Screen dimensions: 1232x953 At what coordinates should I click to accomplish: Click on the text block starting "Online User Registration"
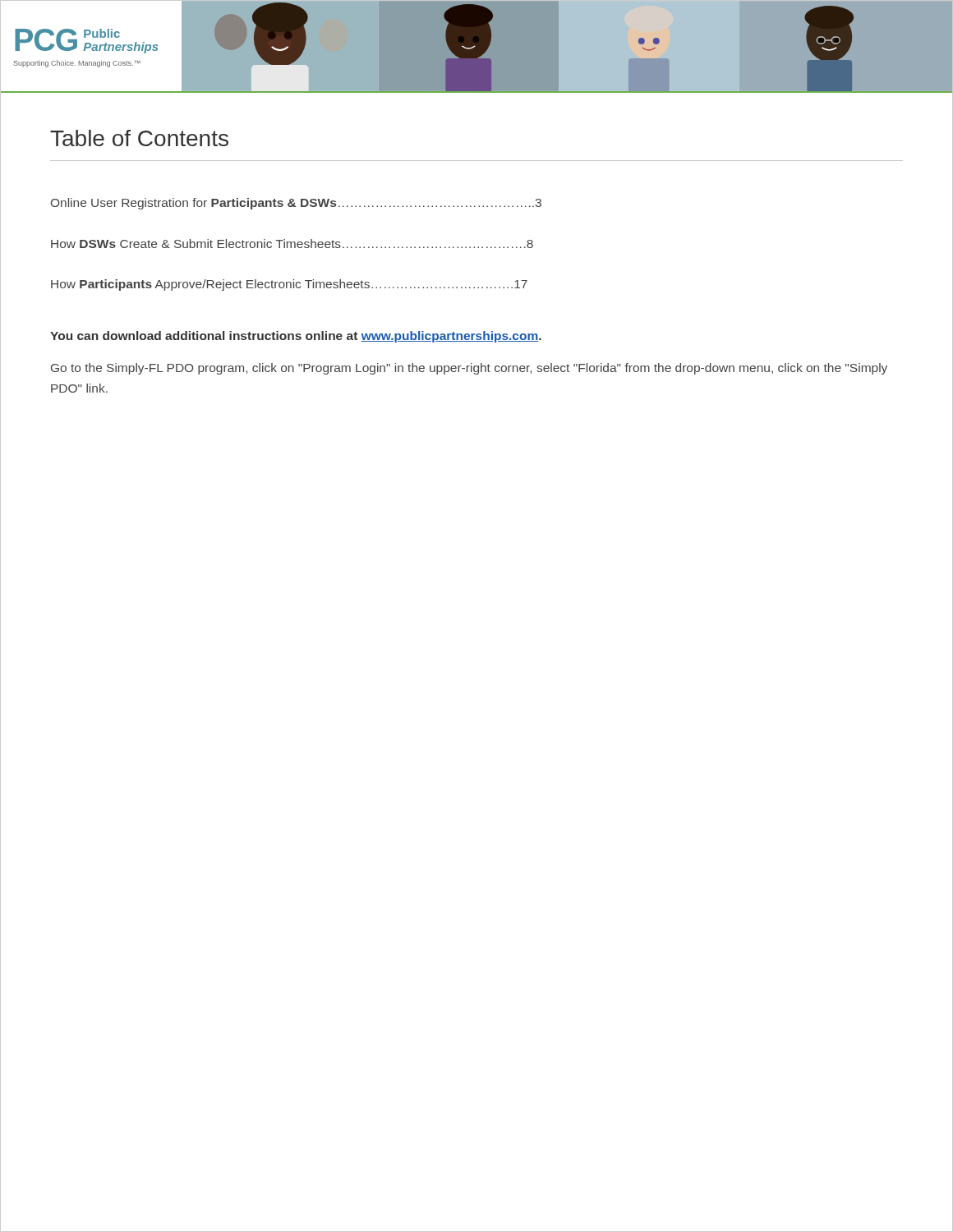(296, 202)
